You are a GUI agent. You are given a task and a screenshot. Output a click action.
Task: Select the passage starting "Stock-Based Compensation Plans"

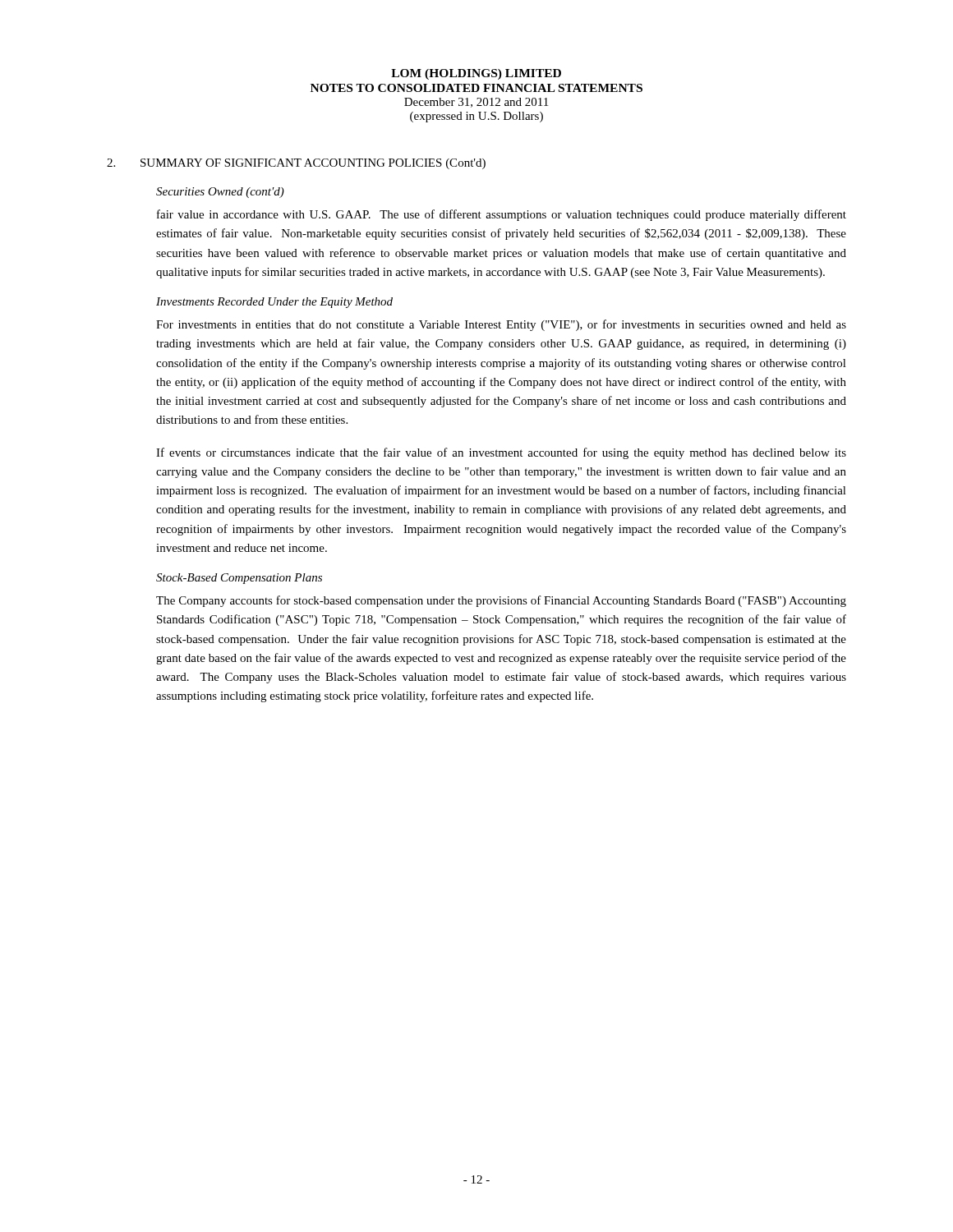click(x=239, y=577)
